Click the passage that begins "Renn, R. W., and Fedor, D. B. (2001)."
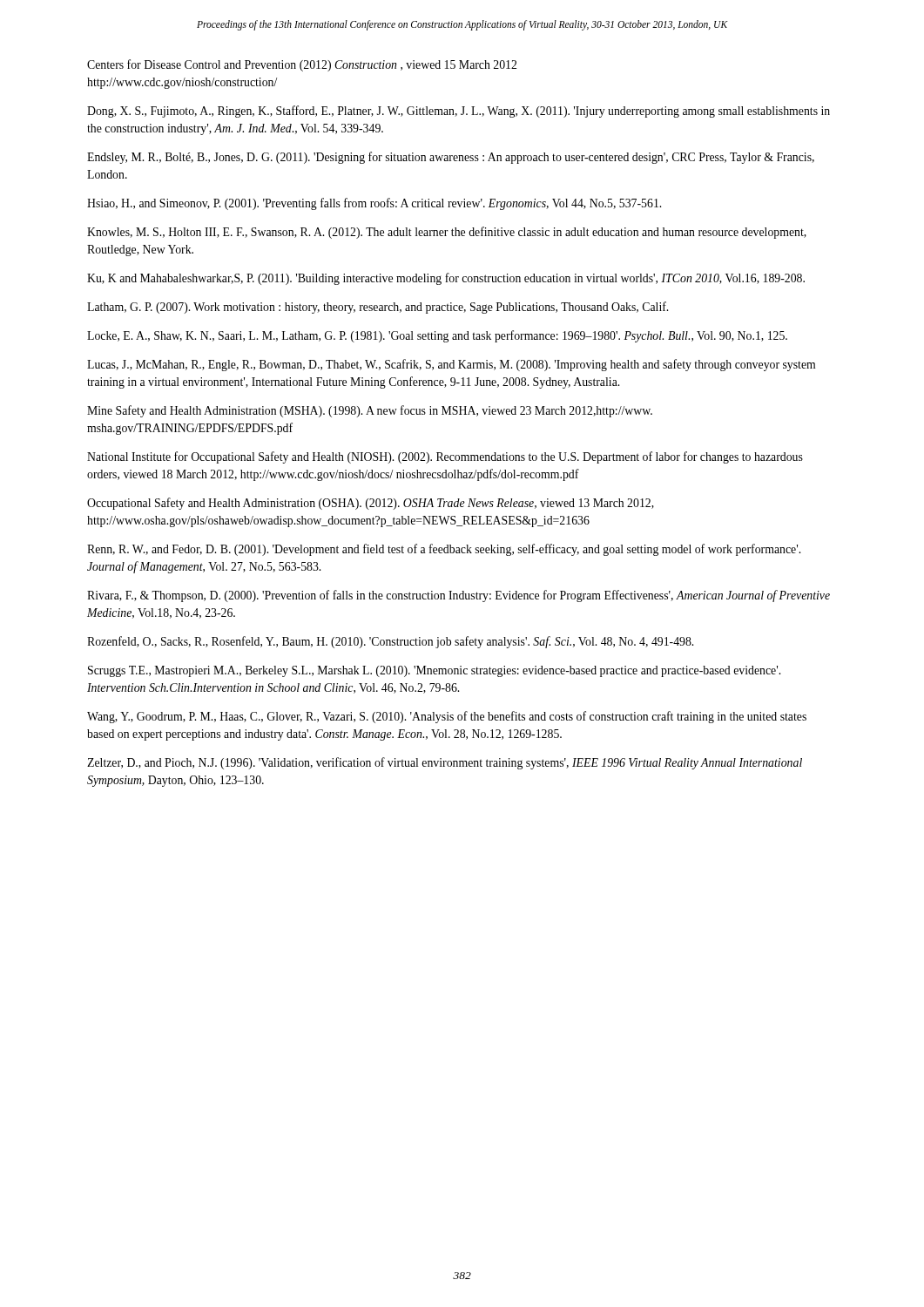 pos(444,558)
